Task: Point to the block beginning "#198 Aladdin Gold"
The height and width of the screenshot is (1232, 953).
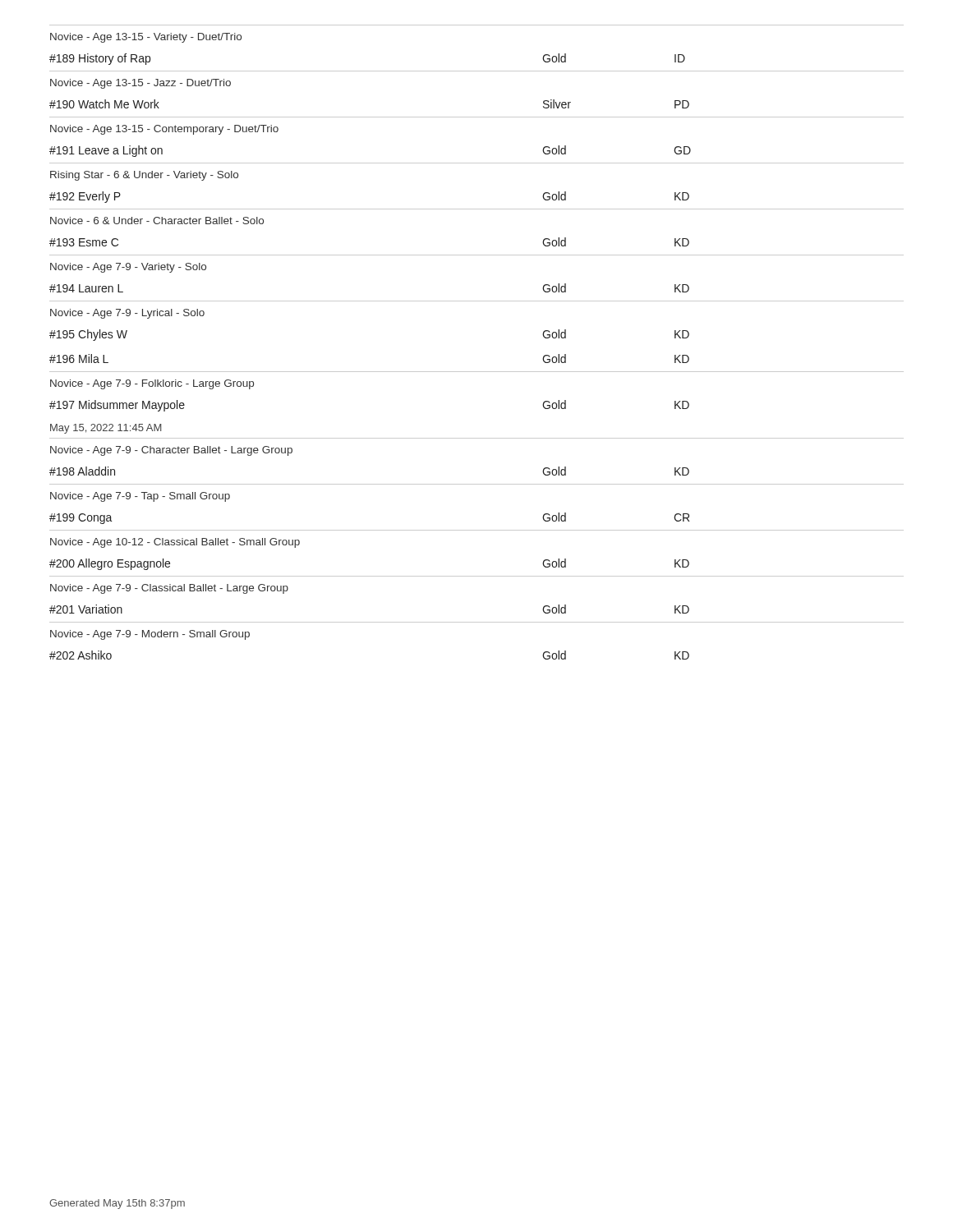Action: [83, 471]
